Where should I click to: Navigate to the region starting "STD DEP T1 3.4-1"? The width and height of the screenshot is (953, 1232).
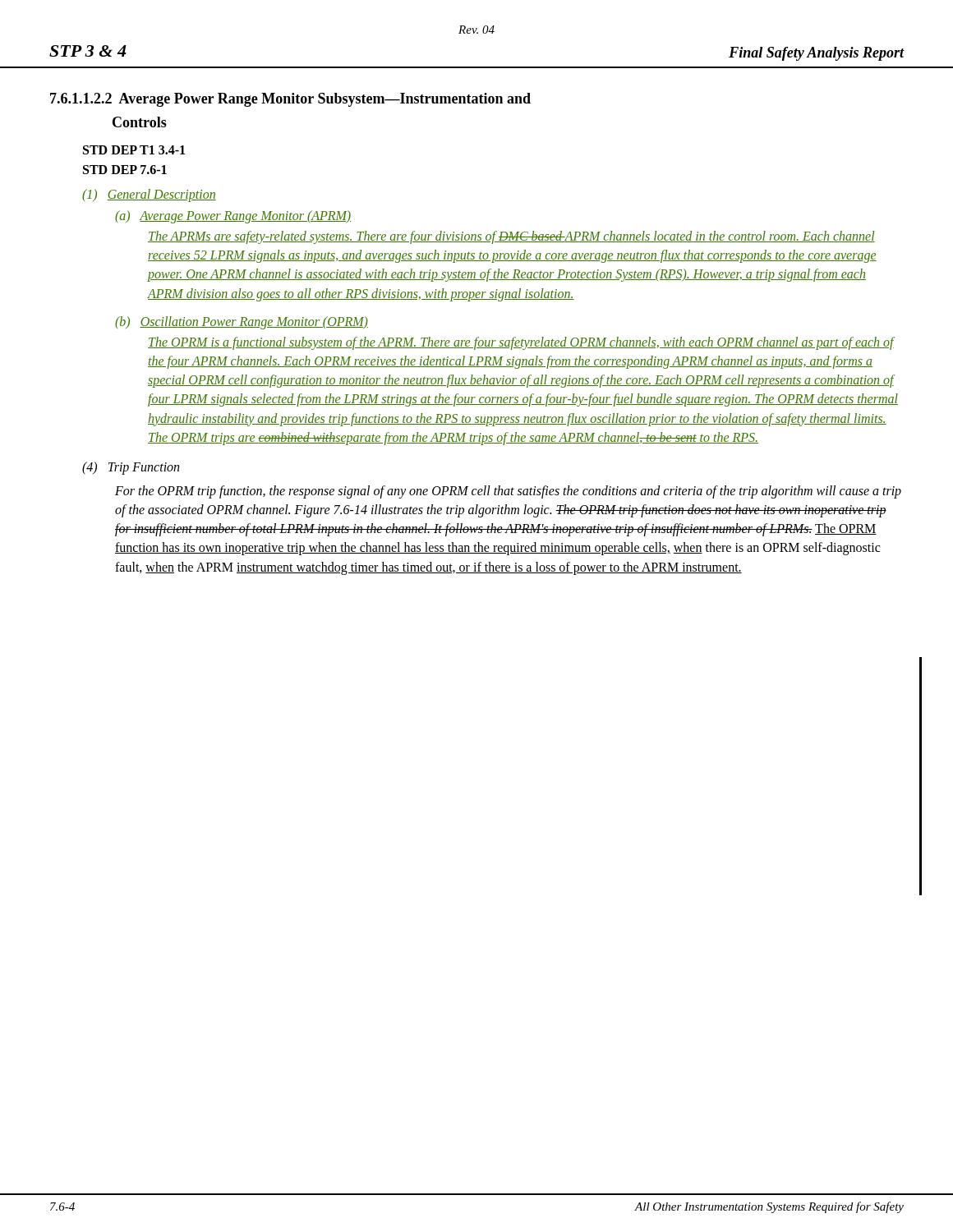coord(134,150)
